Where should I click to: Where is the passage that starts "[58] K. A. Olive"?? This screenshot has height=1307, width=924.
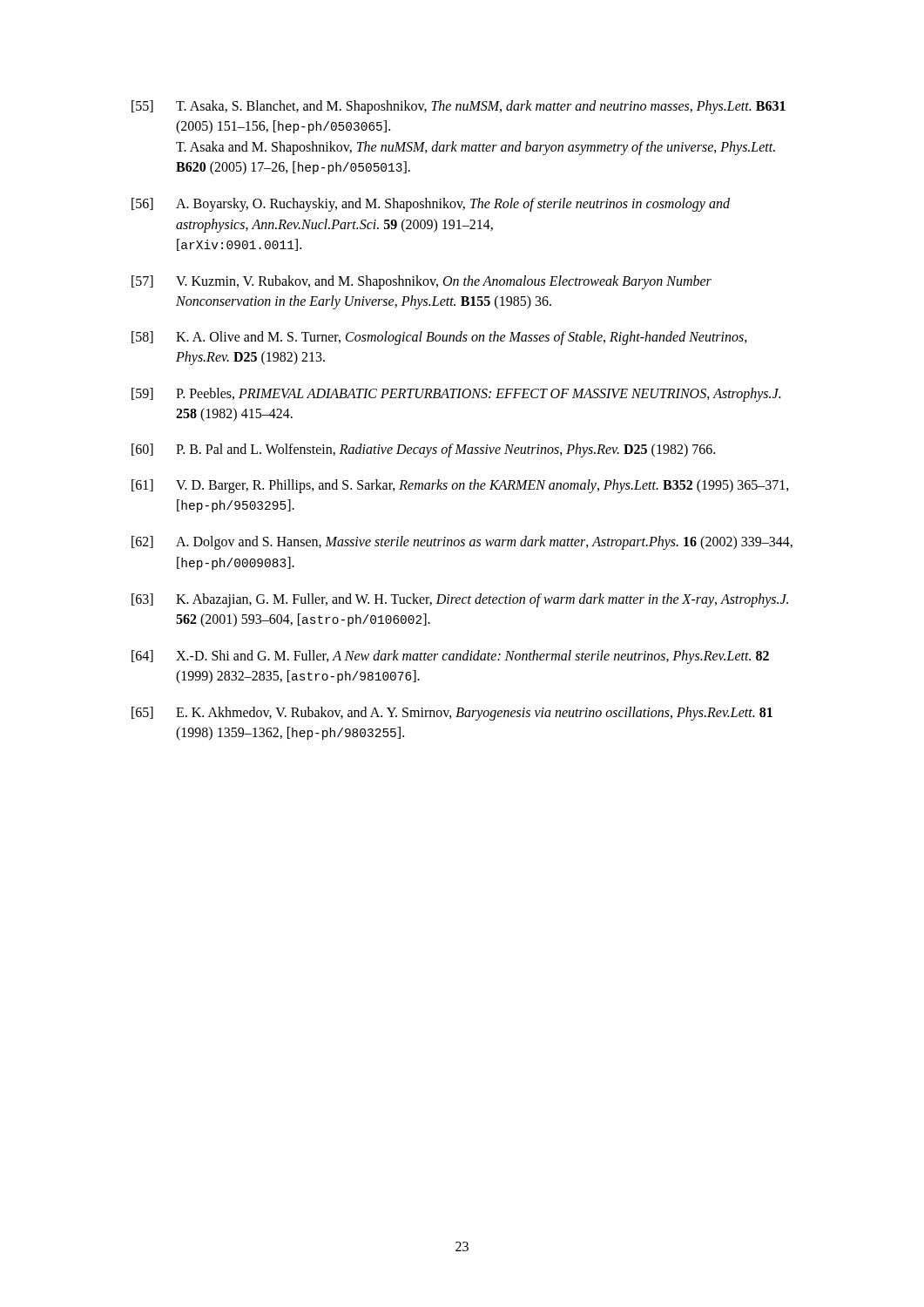point(466,347)
